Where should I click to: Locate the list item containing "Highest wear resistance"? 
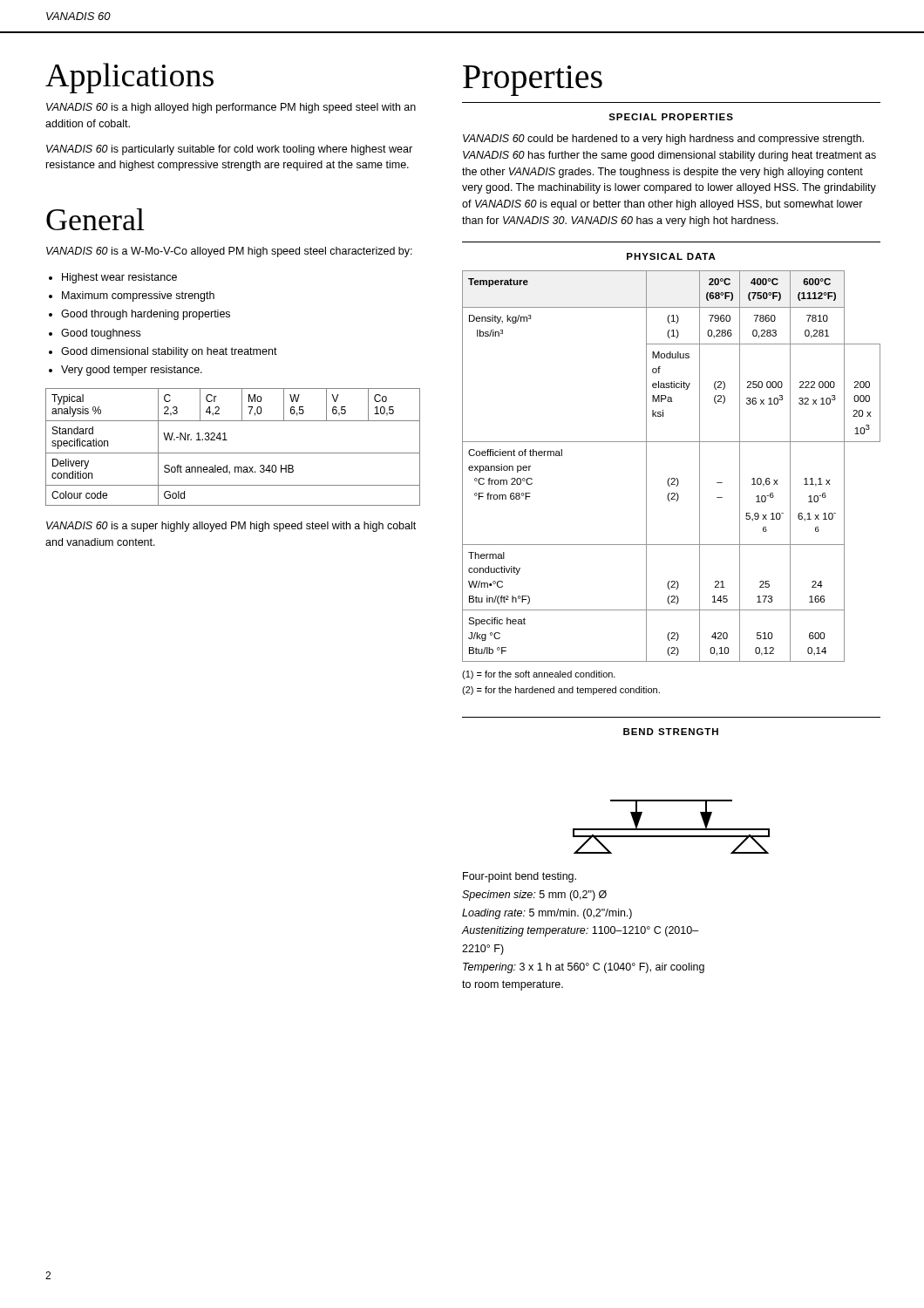[119, 277]
